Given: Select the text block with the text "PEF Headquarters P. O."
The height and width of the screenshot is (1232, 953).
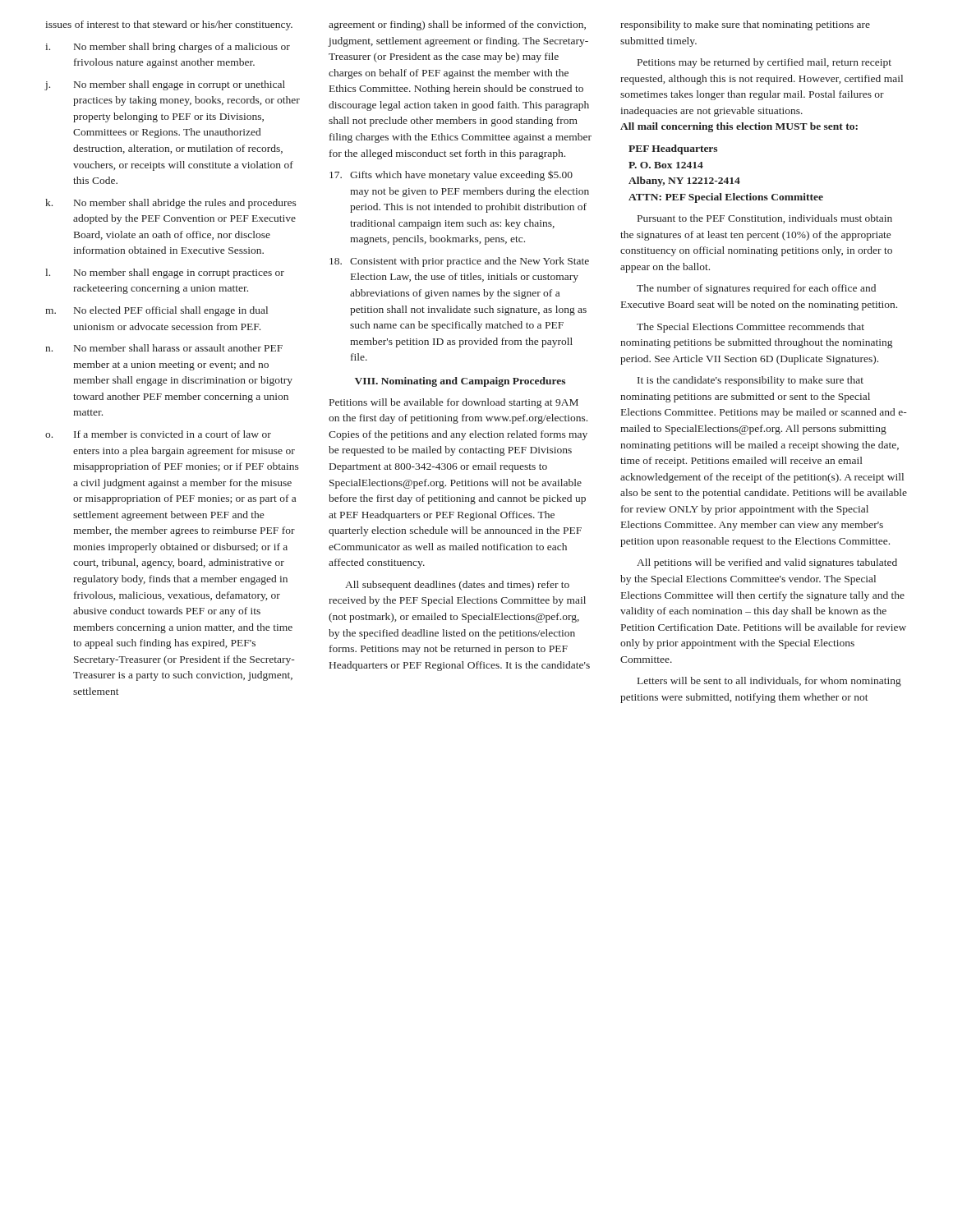Looking at the screenshot, I should pyautogui.click(x=673, y=149).
